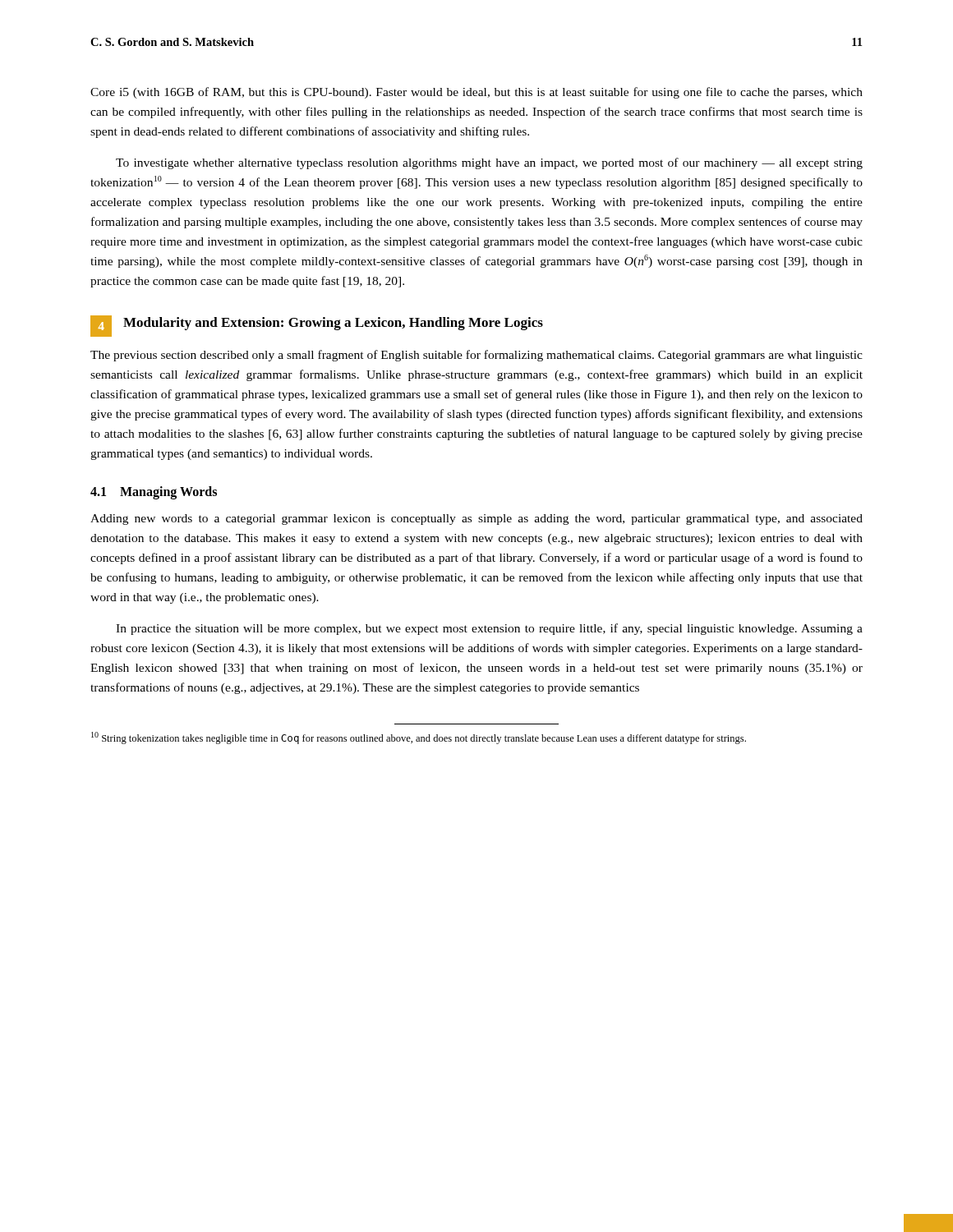The height and width of the screenshot is (1232, 953).
Task: Point to the text starting "Adding new words to a categorial"
Action: tap(476, 558)
